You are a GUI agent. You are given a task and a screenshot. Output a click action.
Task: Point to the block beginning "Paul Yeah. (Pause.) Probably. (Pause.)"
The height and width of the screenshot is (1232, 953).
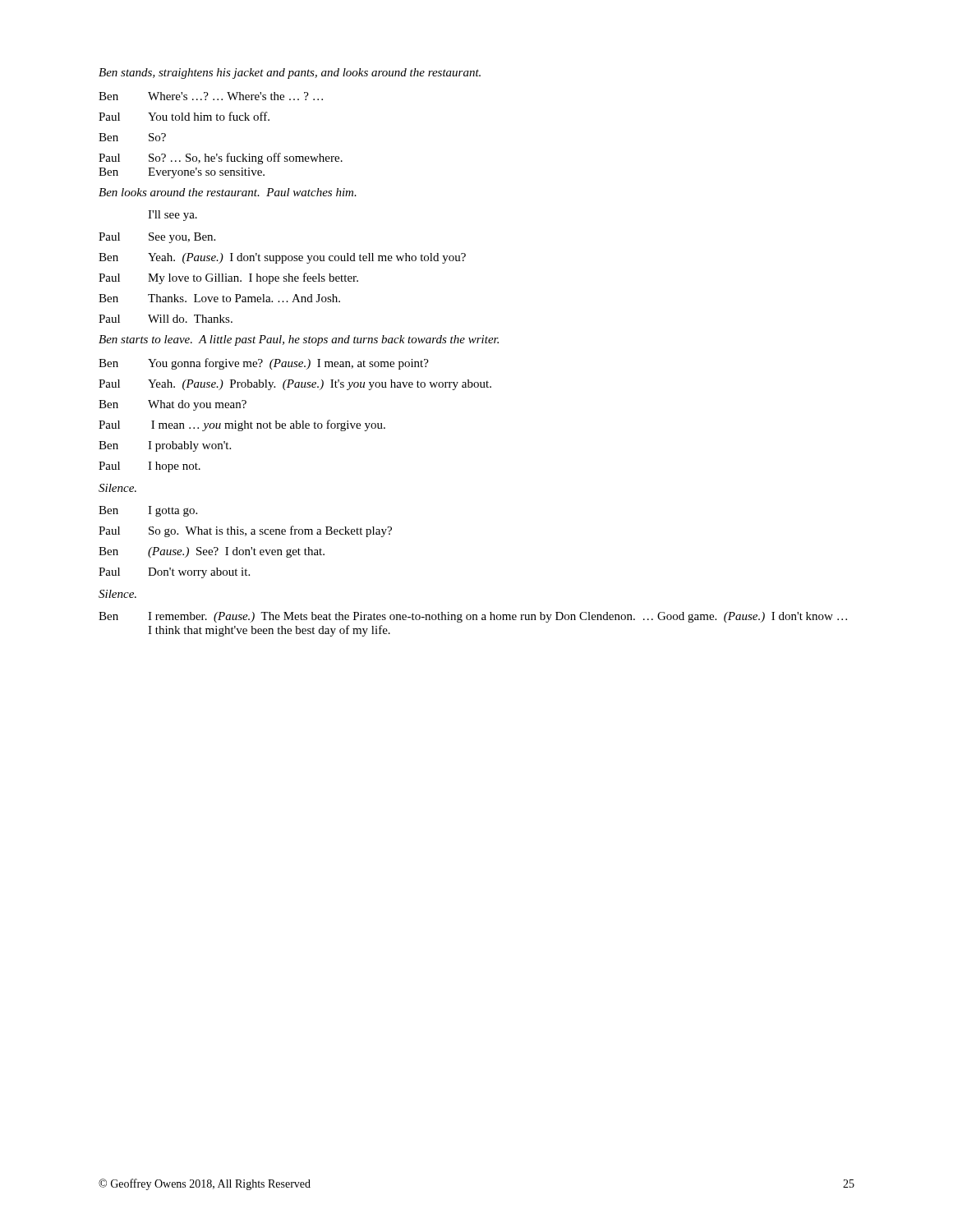pos(476,384)
